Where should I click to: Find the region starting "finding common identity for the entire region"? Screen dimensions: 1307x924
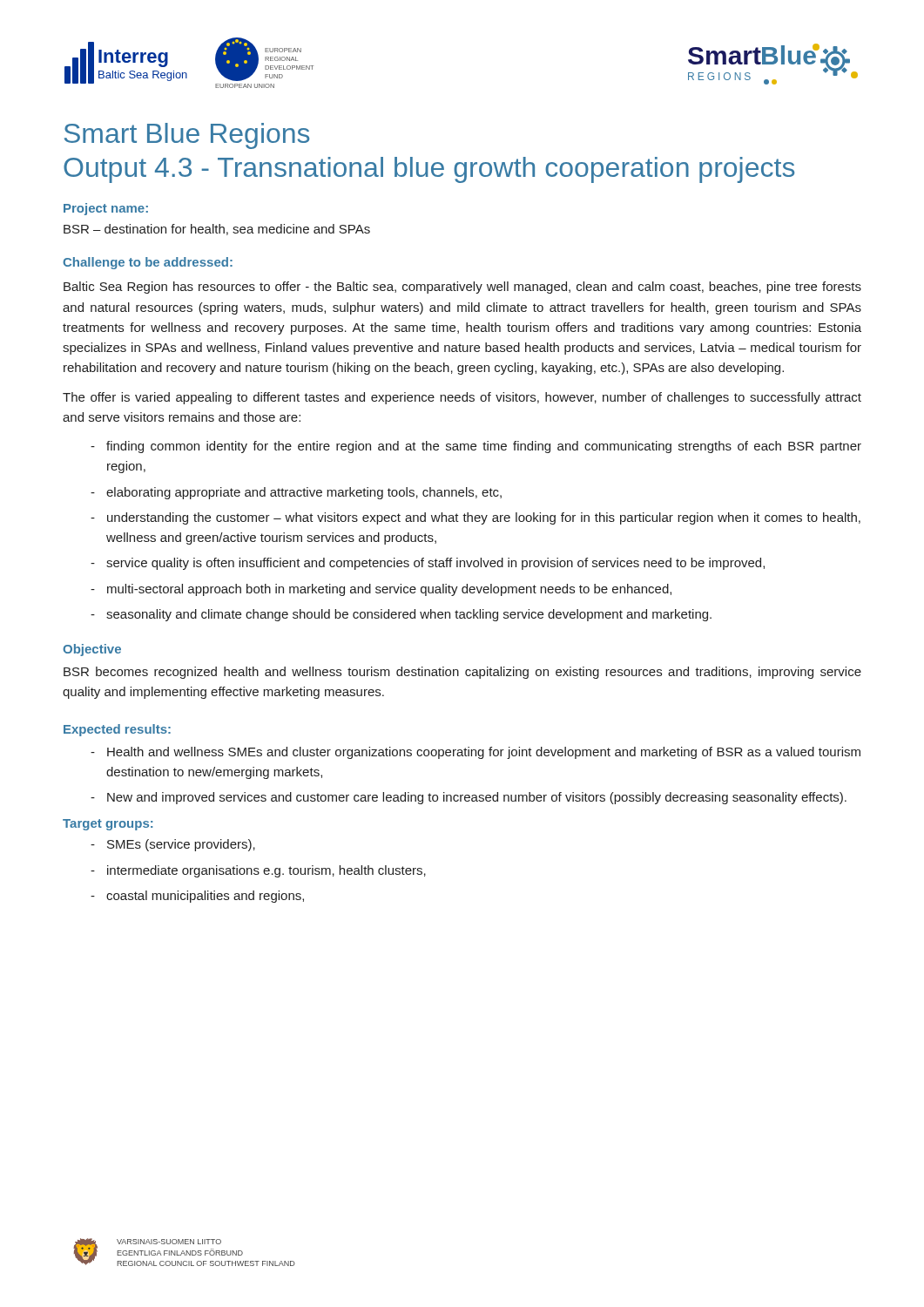click(484, 456)
